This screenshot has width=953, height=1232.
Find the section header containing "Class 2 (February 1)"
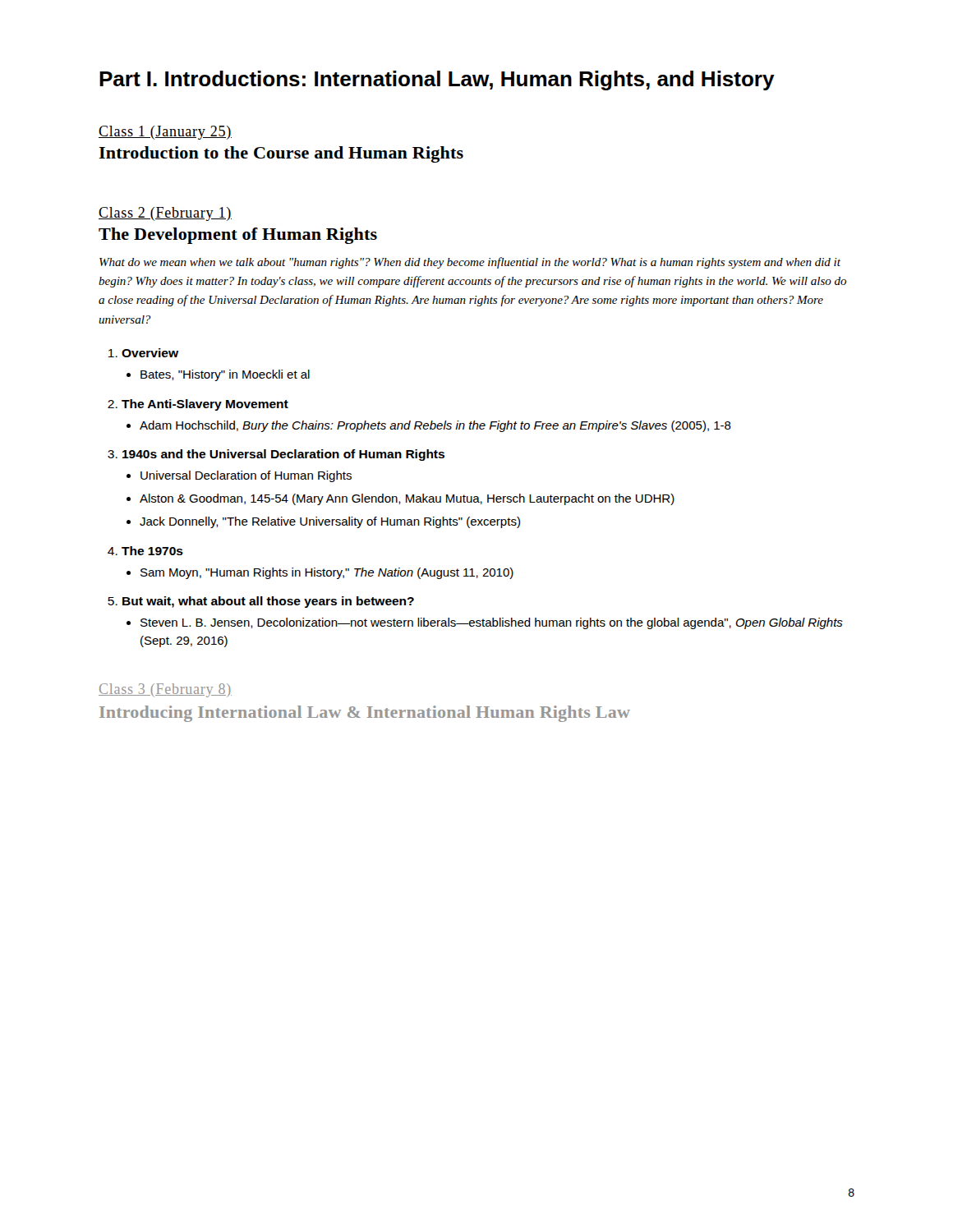[x=165, y=214]
